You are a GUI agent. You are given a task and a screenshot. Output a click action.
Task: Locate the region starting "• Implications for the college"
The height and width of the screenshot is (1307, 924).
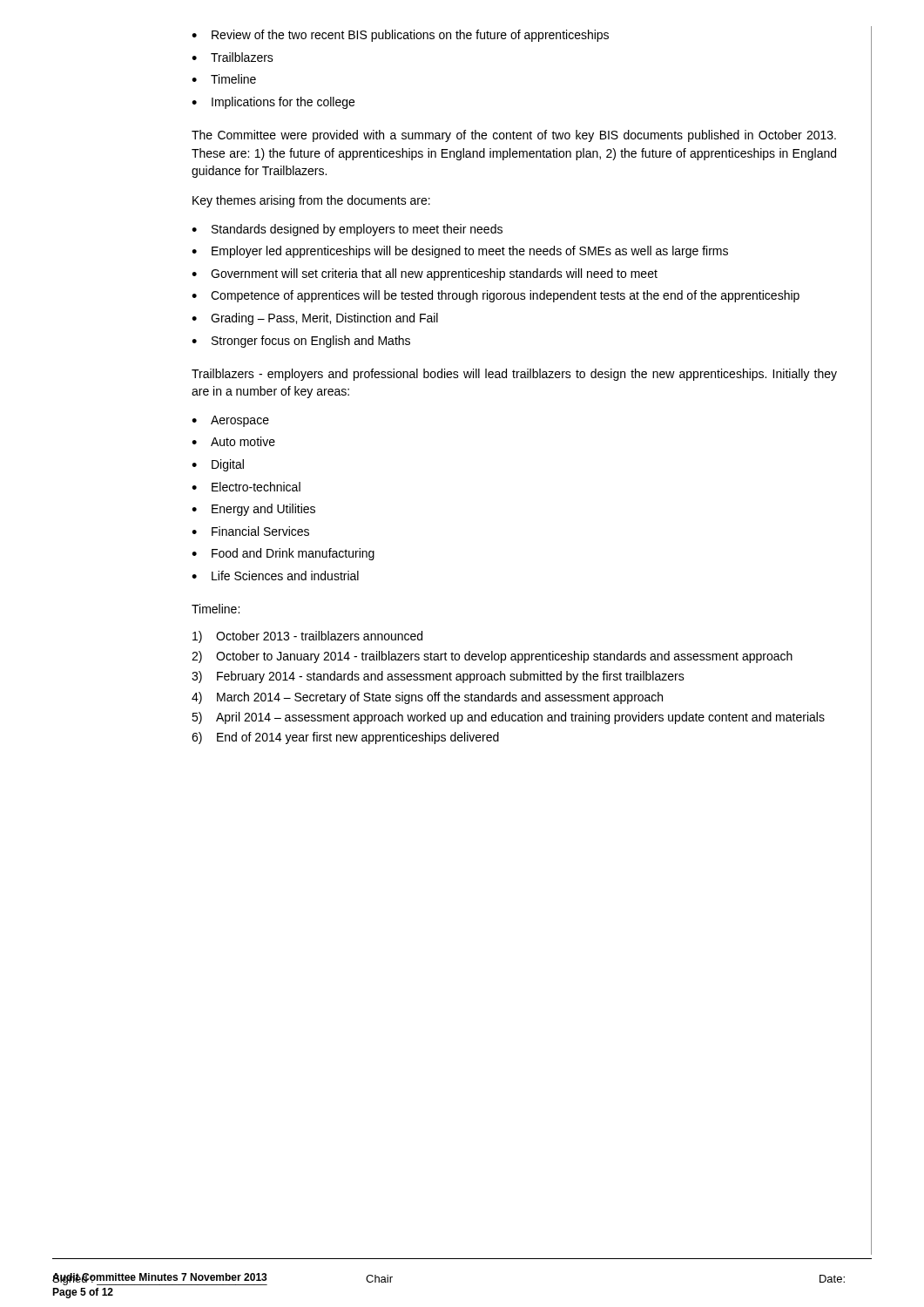tap(273, 103)
